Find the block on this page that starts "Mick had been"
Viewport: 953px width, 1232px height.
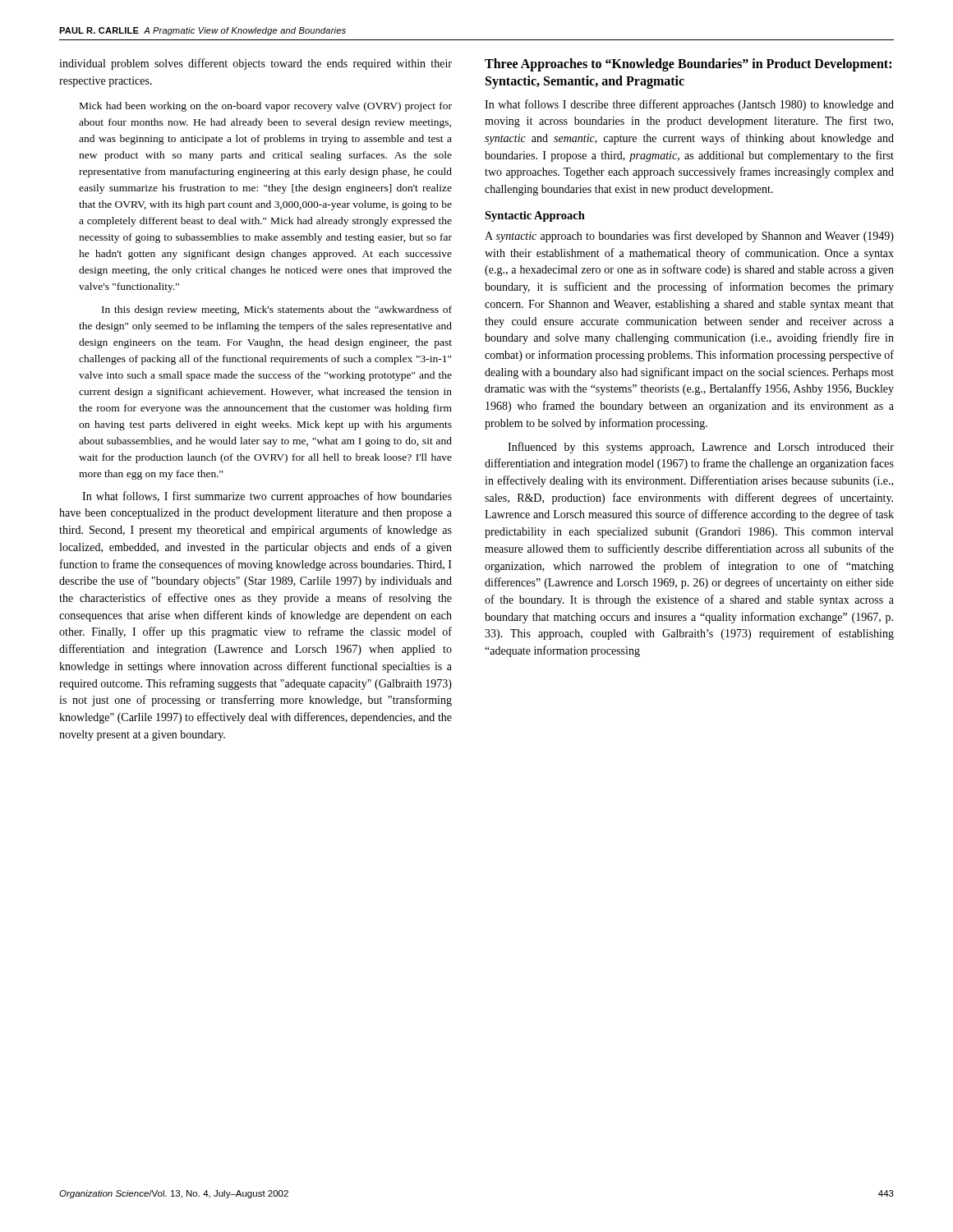[x=266, y=107]
